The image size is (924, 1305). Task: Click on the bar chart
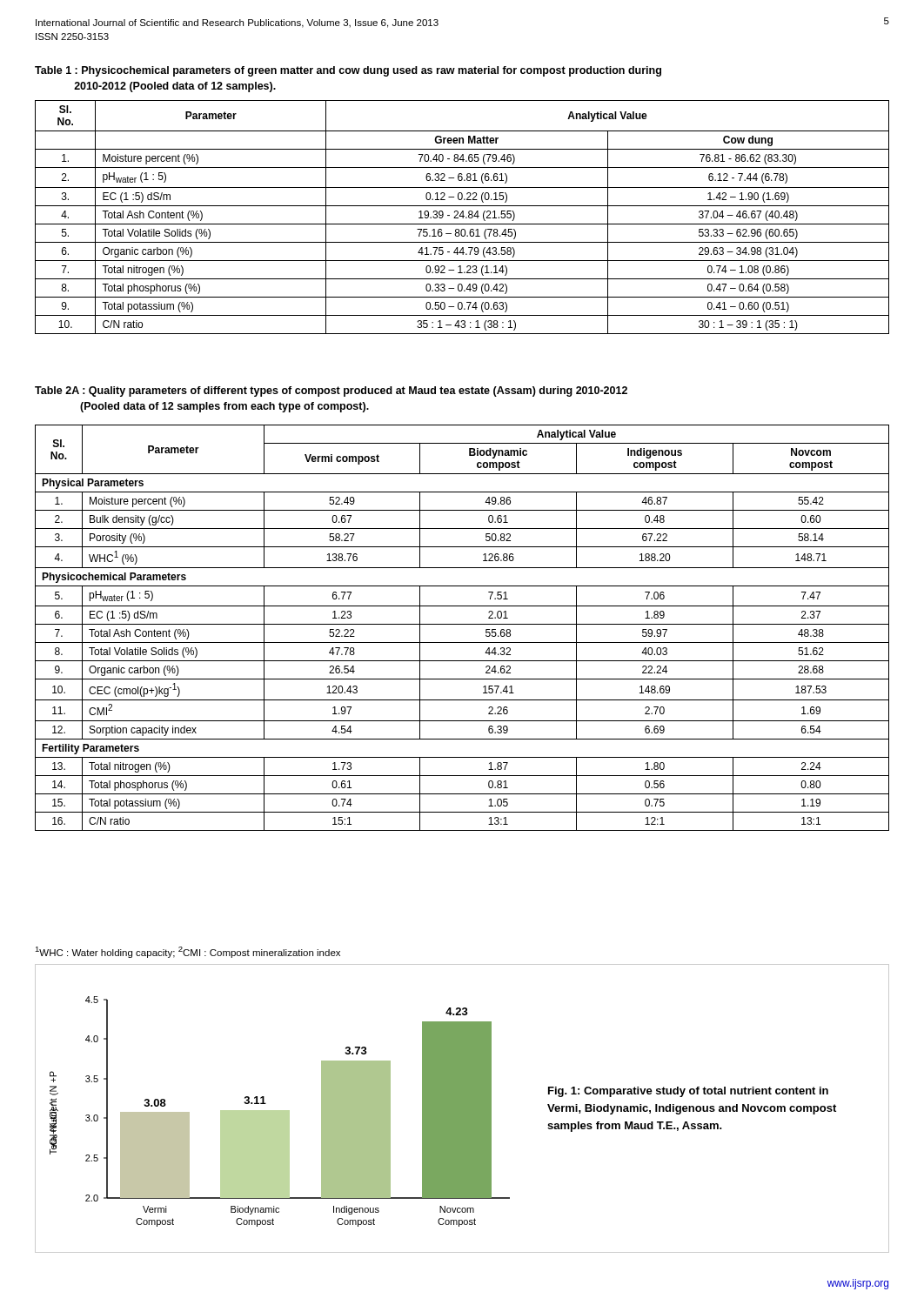pyautogui.click(x=284, y=1108)
